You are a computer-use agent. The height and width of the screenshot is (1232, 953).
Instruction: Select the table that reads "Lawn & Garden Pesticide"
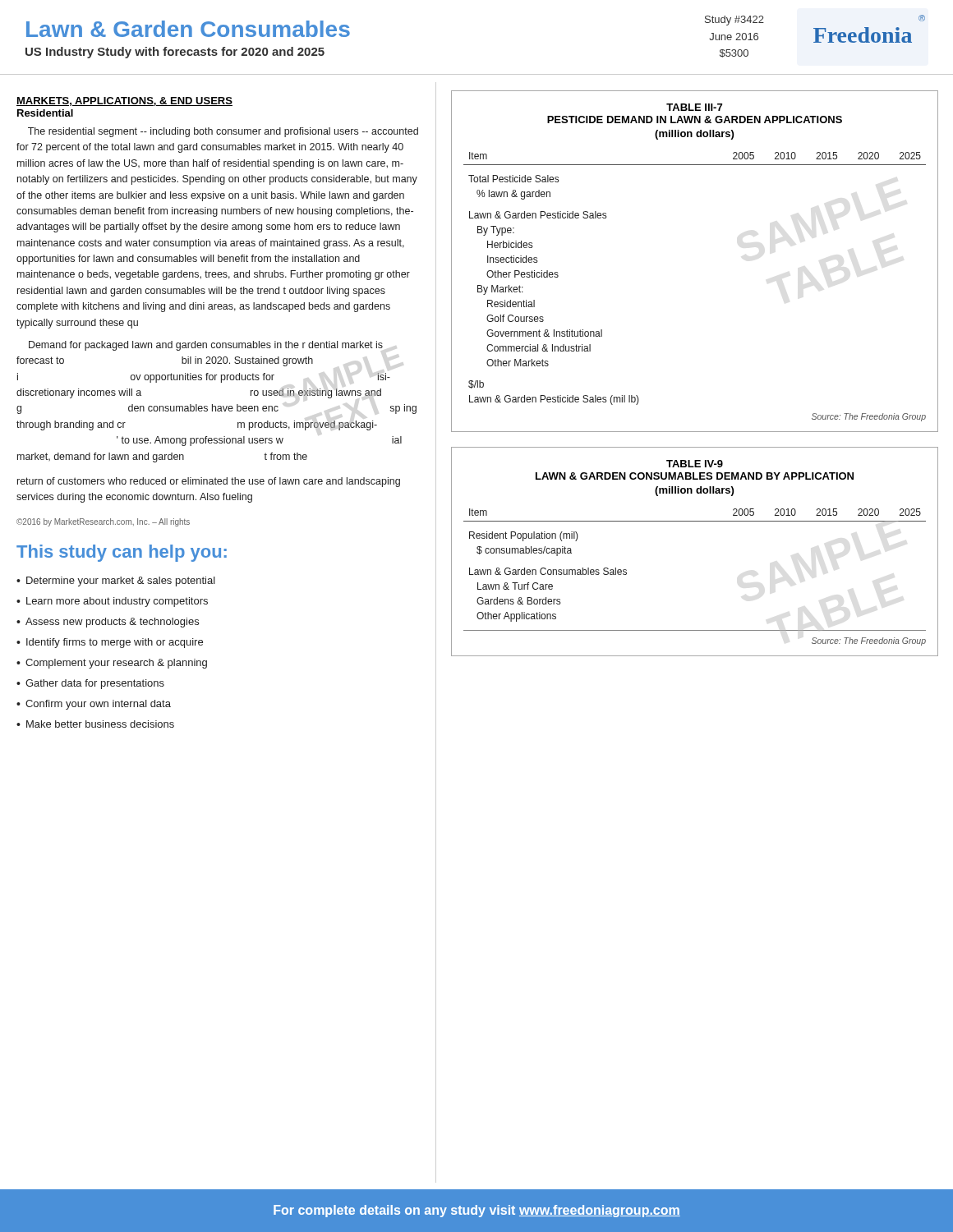695,277
